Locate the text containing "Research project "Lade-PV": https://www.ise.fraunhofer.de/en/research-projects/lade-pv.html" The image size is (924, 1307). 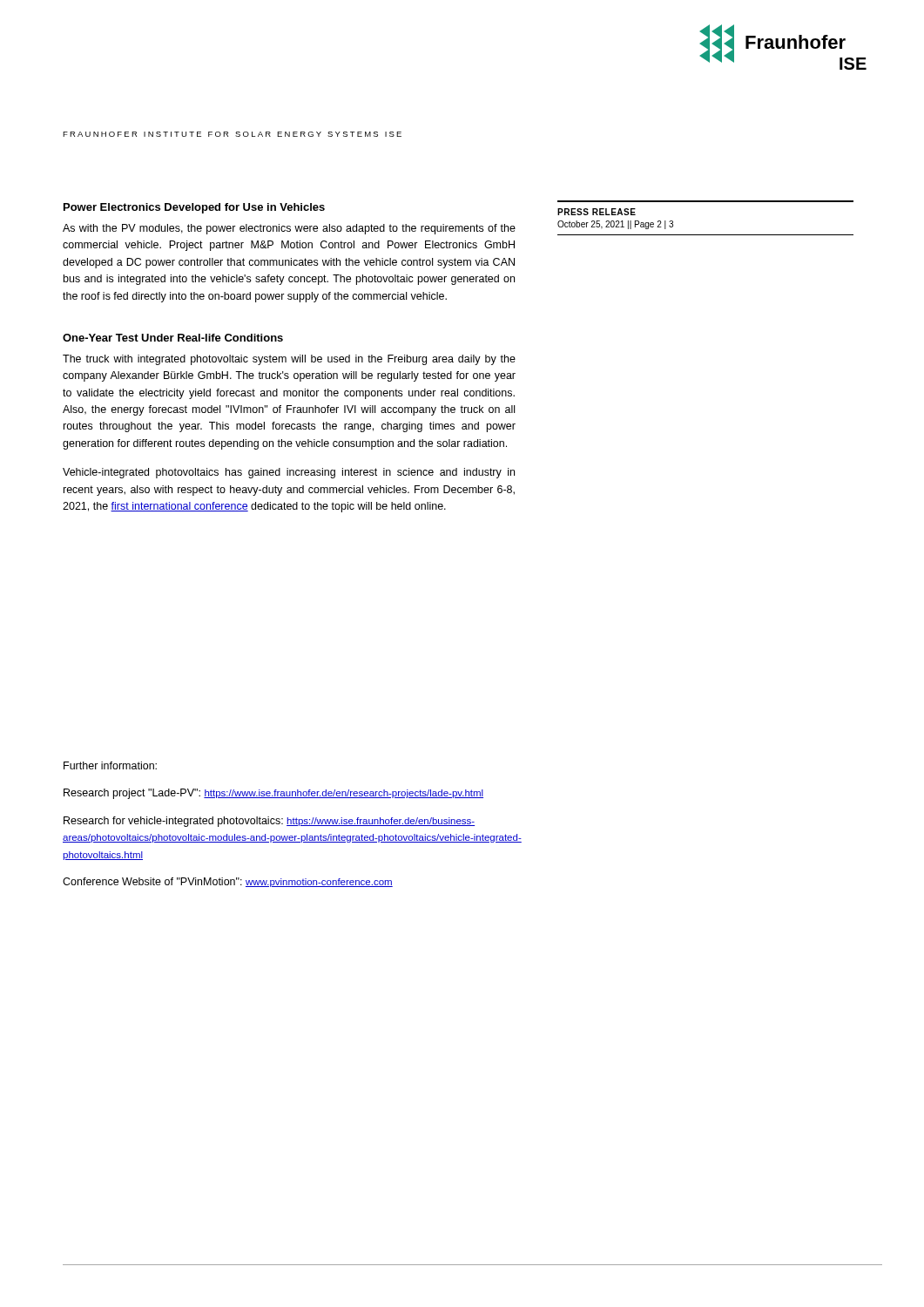coord(273,793)
